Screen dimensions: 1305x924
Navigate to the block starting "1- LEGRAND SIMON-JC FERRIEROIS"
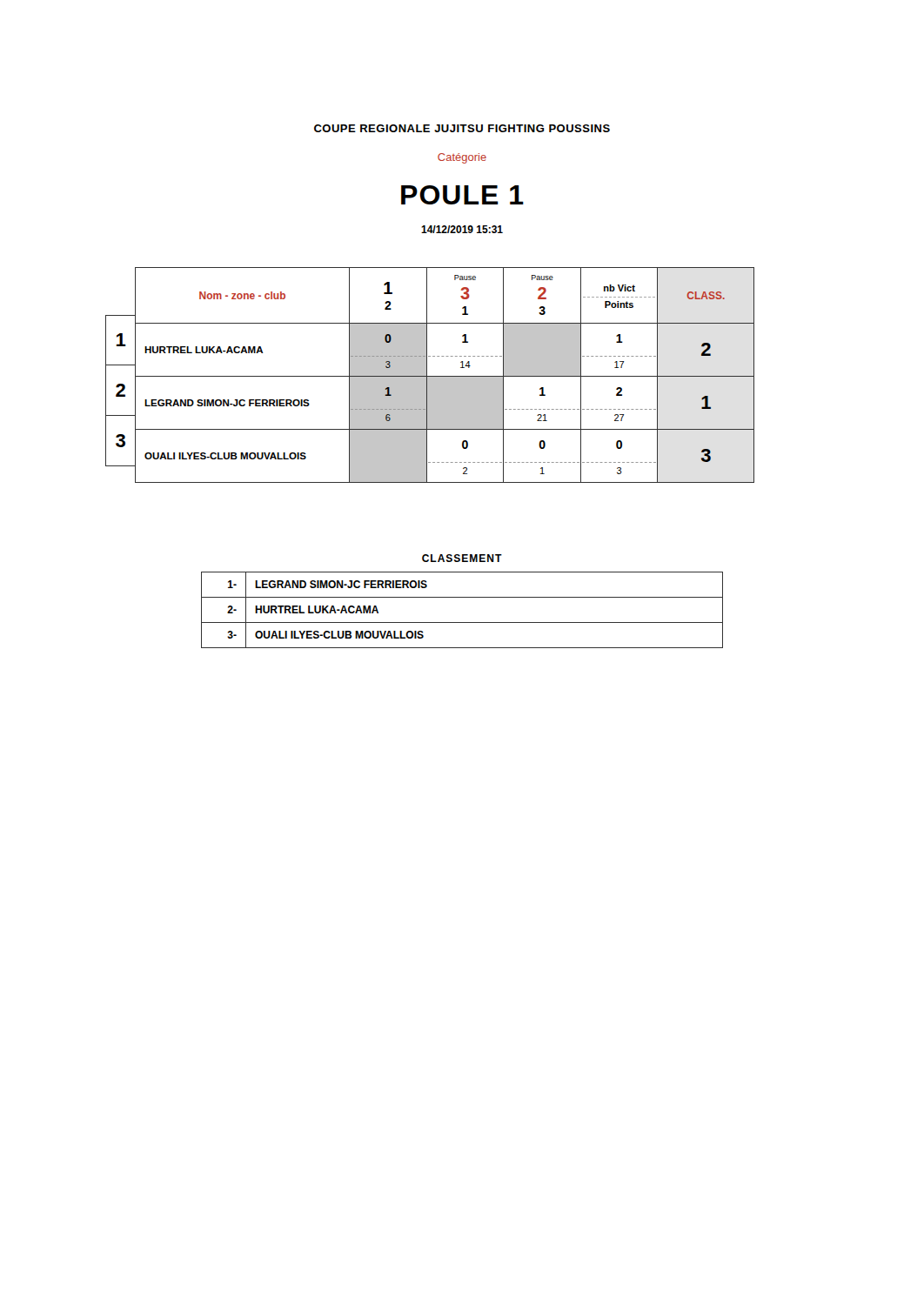click(462, 585)
